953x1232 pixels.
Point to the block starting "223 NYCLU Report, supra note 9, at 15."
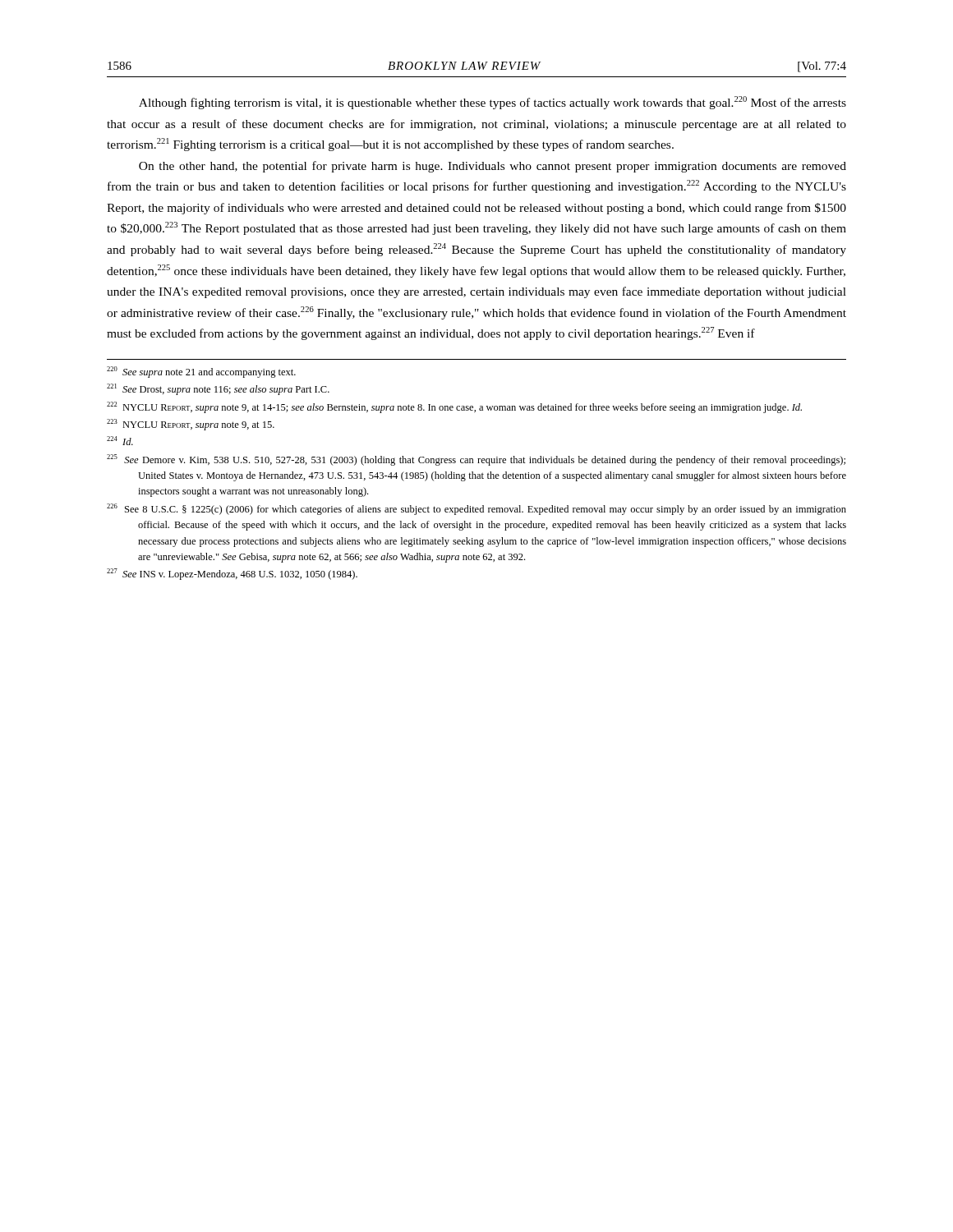tap(191, 424)
